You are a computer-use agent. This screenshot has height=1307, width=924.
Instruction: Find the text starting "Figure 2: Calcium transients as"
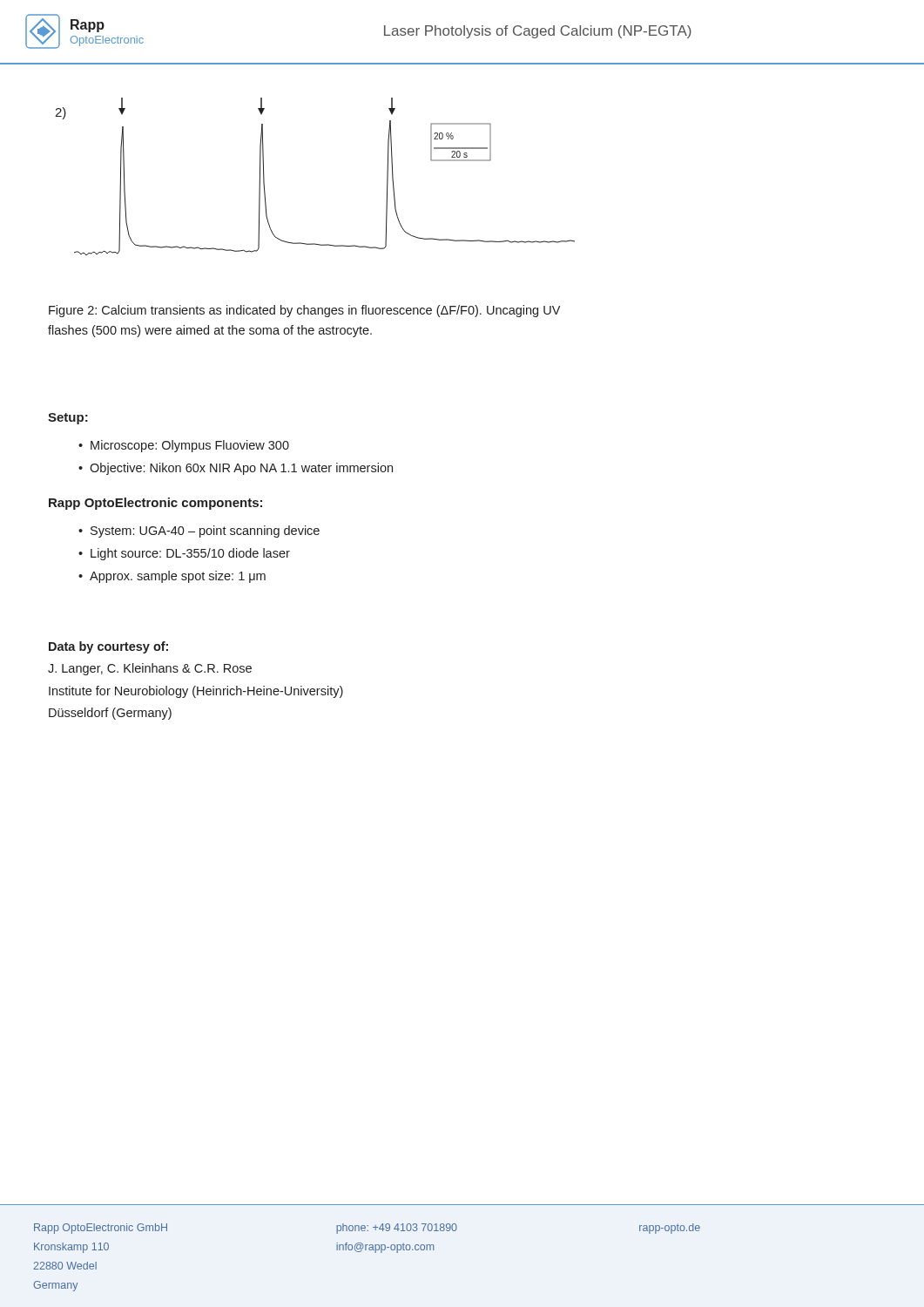(304, 320)
